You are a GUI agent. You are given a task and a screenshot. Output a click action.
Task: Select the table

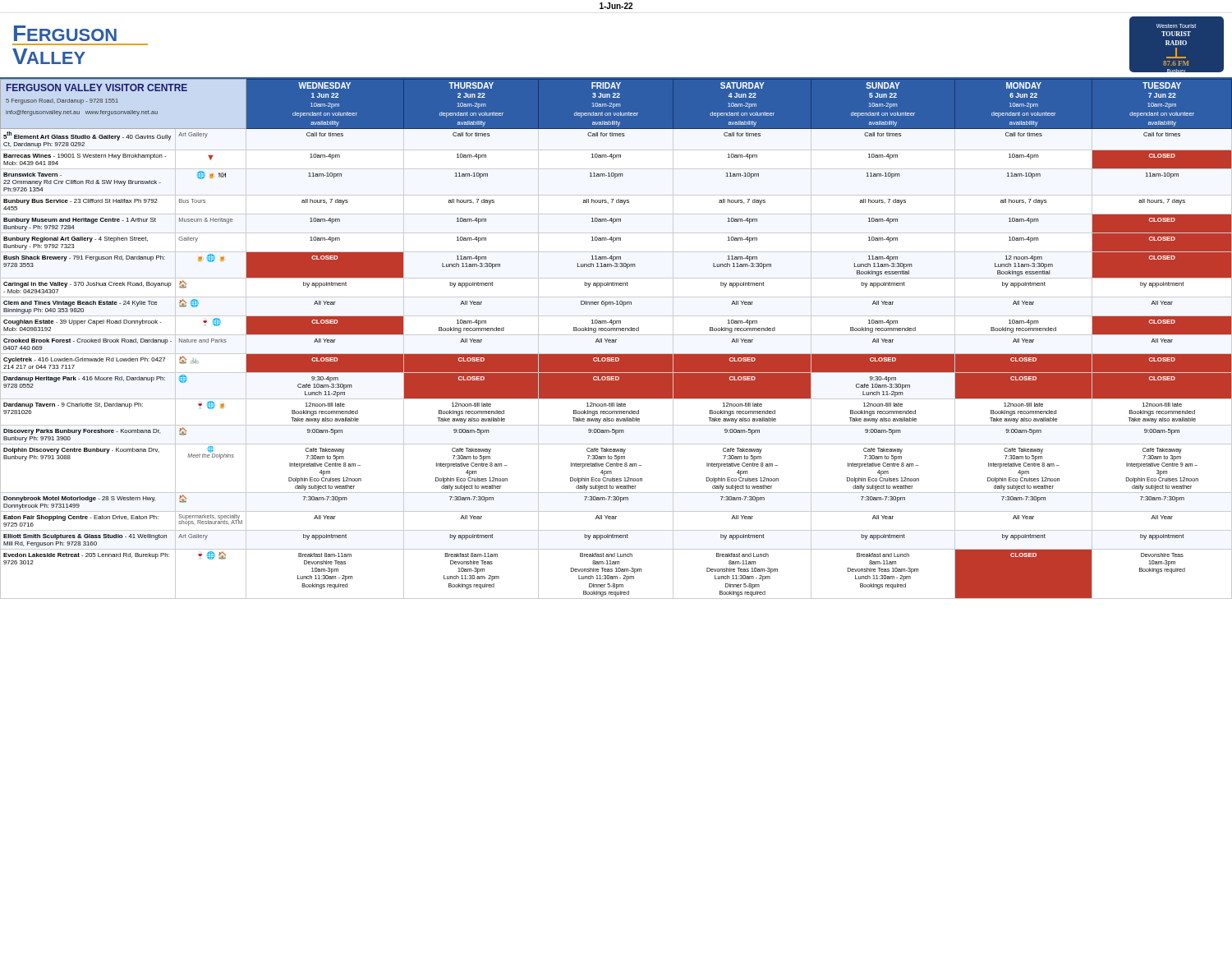click(616, 339)
